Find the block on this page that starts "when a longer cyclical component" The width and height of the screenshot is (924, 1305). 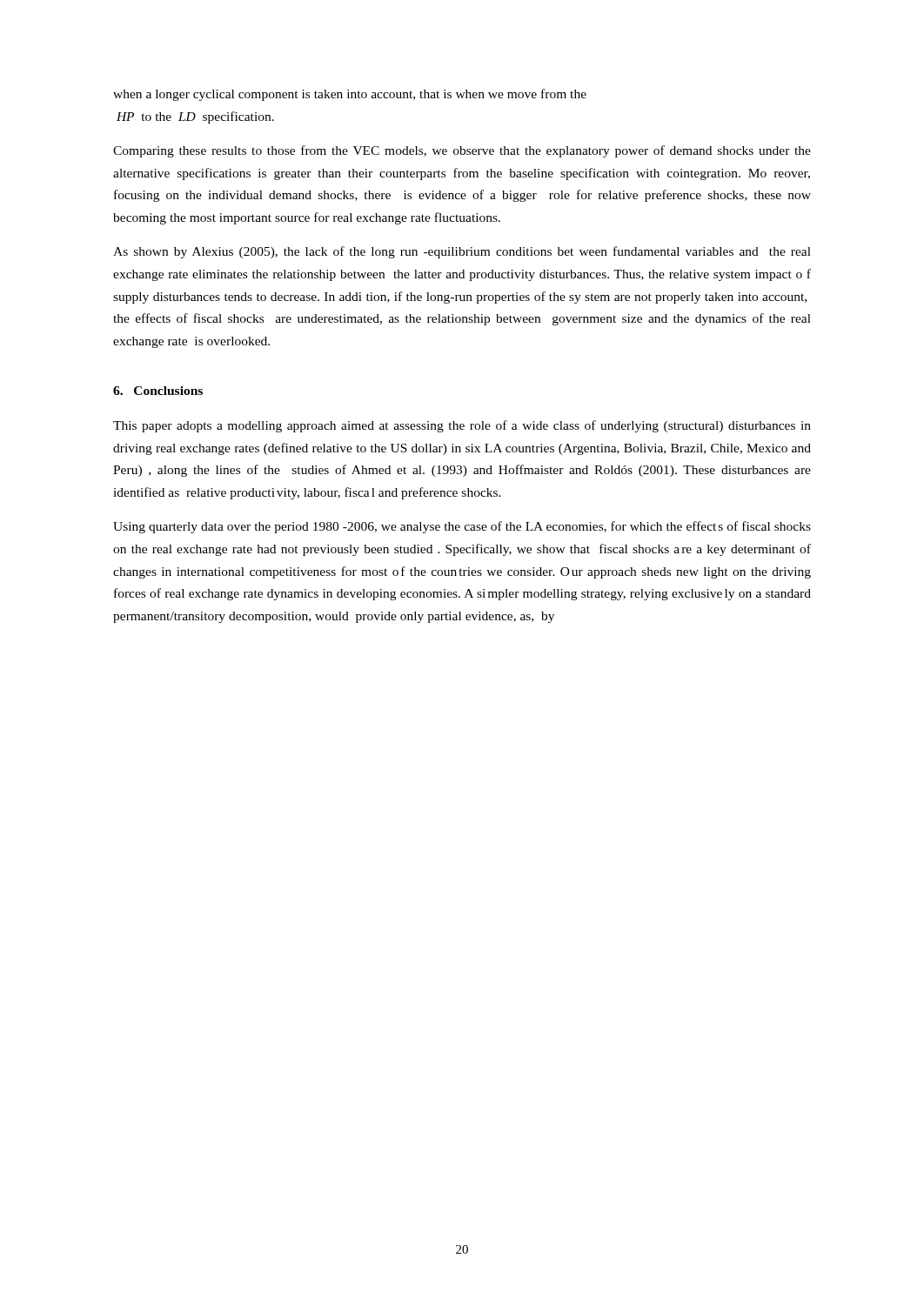click(x=462, y=105)
